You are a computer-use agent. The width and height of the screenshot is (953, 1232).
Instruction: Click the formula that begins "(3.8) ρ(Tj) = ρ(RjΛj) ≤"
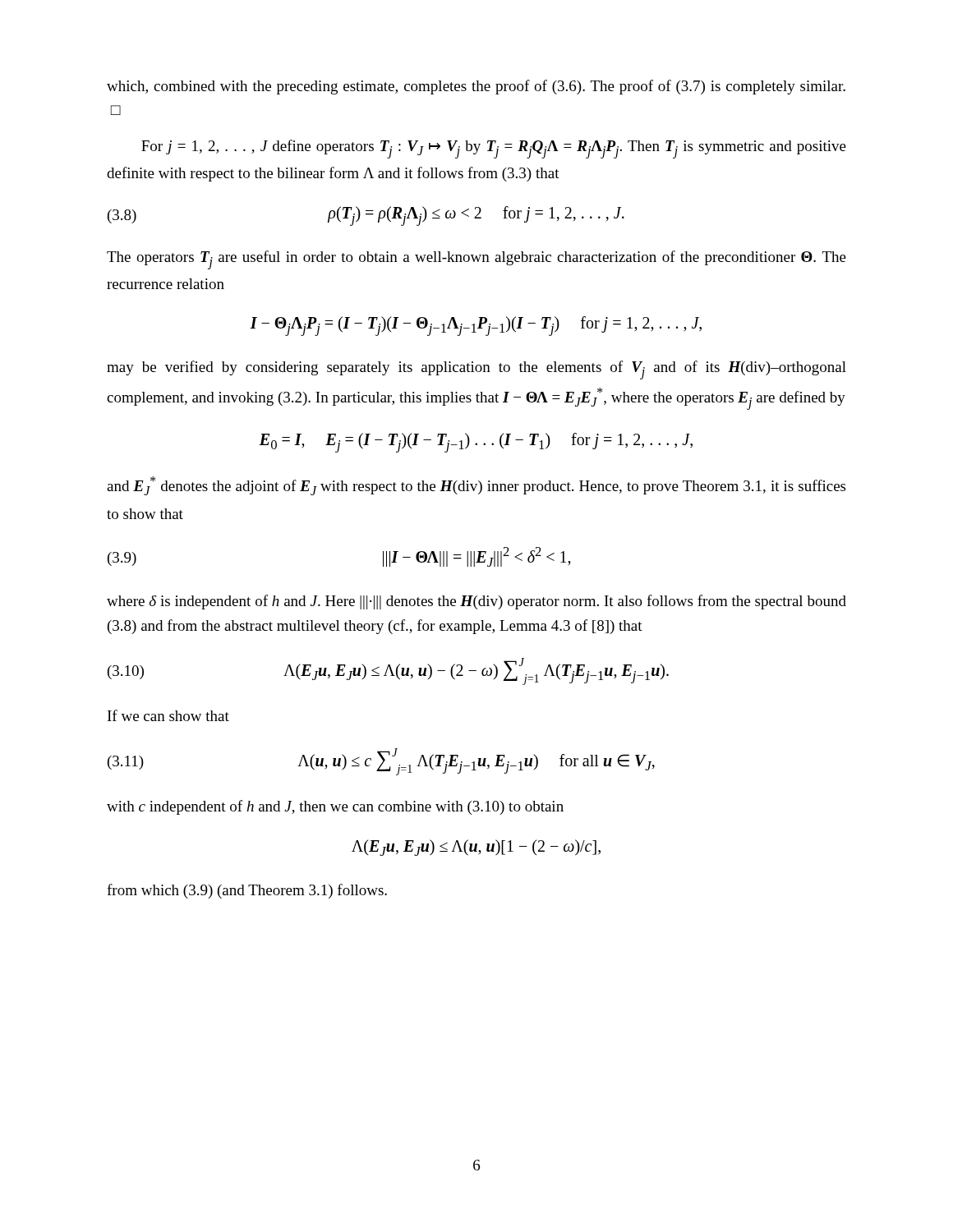pos(444,215)
